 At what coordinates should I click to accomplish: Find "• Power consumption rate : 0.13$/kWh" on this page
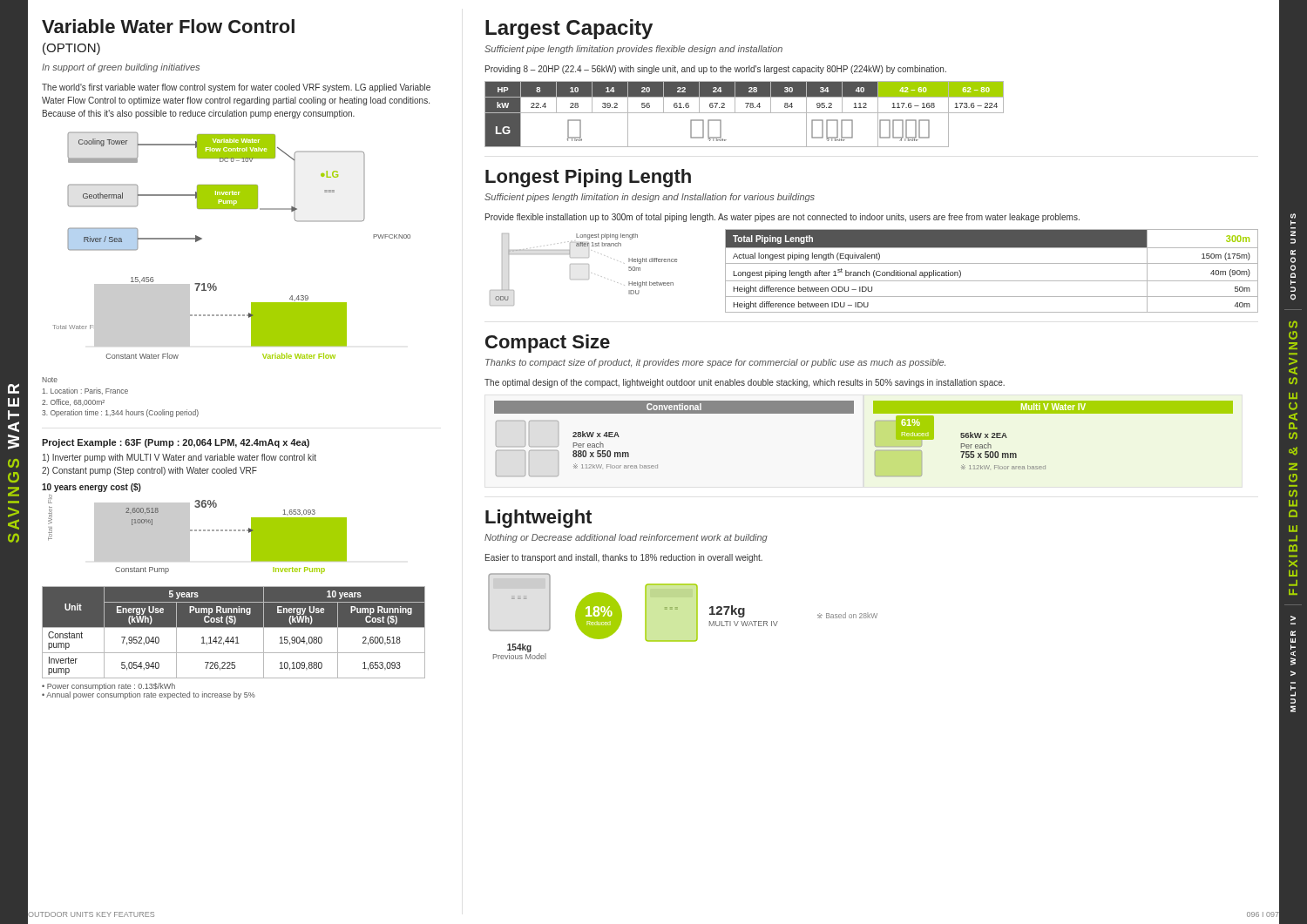[x=241, y=686]
